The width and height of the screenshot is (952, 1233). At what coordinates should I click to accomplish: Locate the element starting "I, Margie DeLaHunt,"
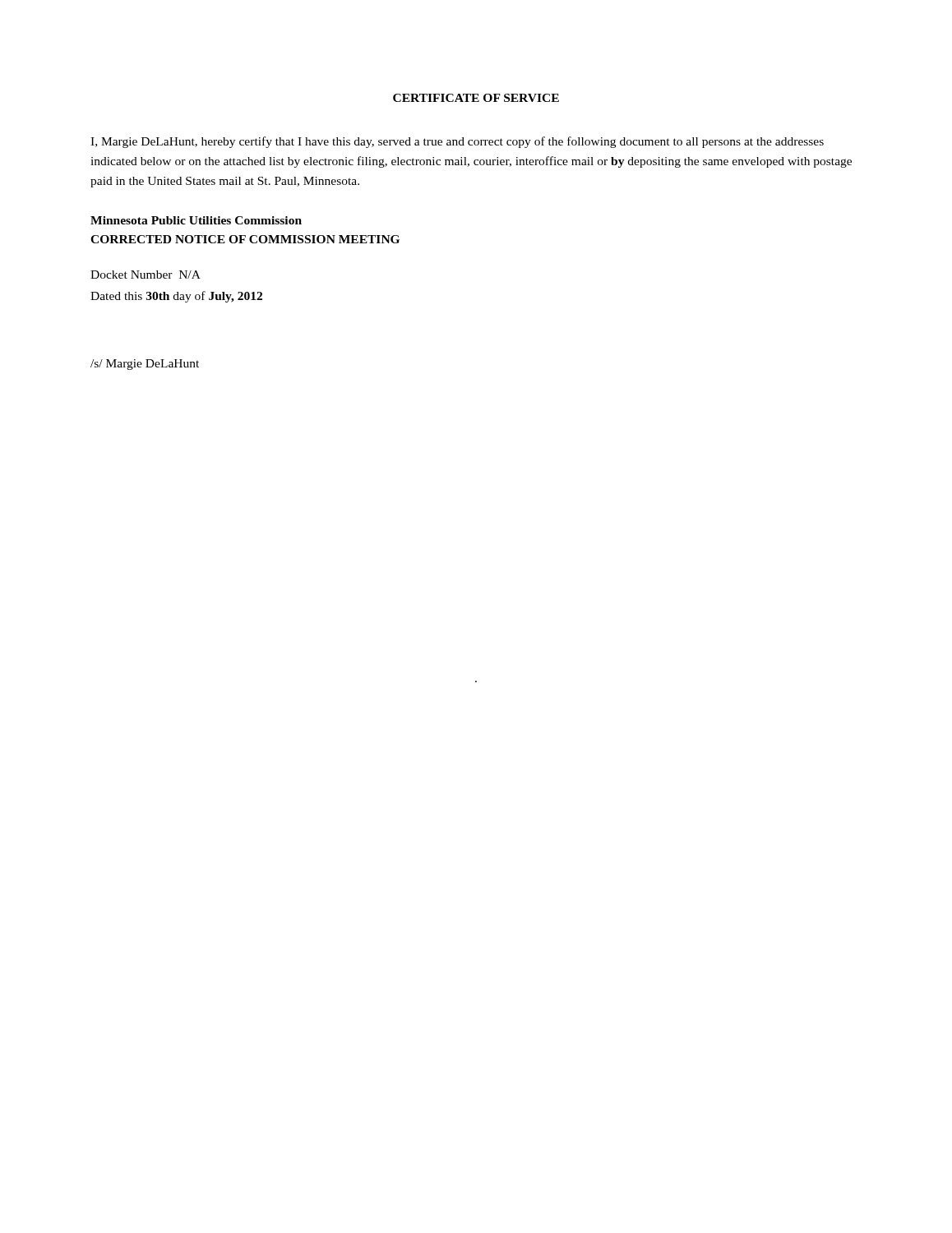(471, 161)
